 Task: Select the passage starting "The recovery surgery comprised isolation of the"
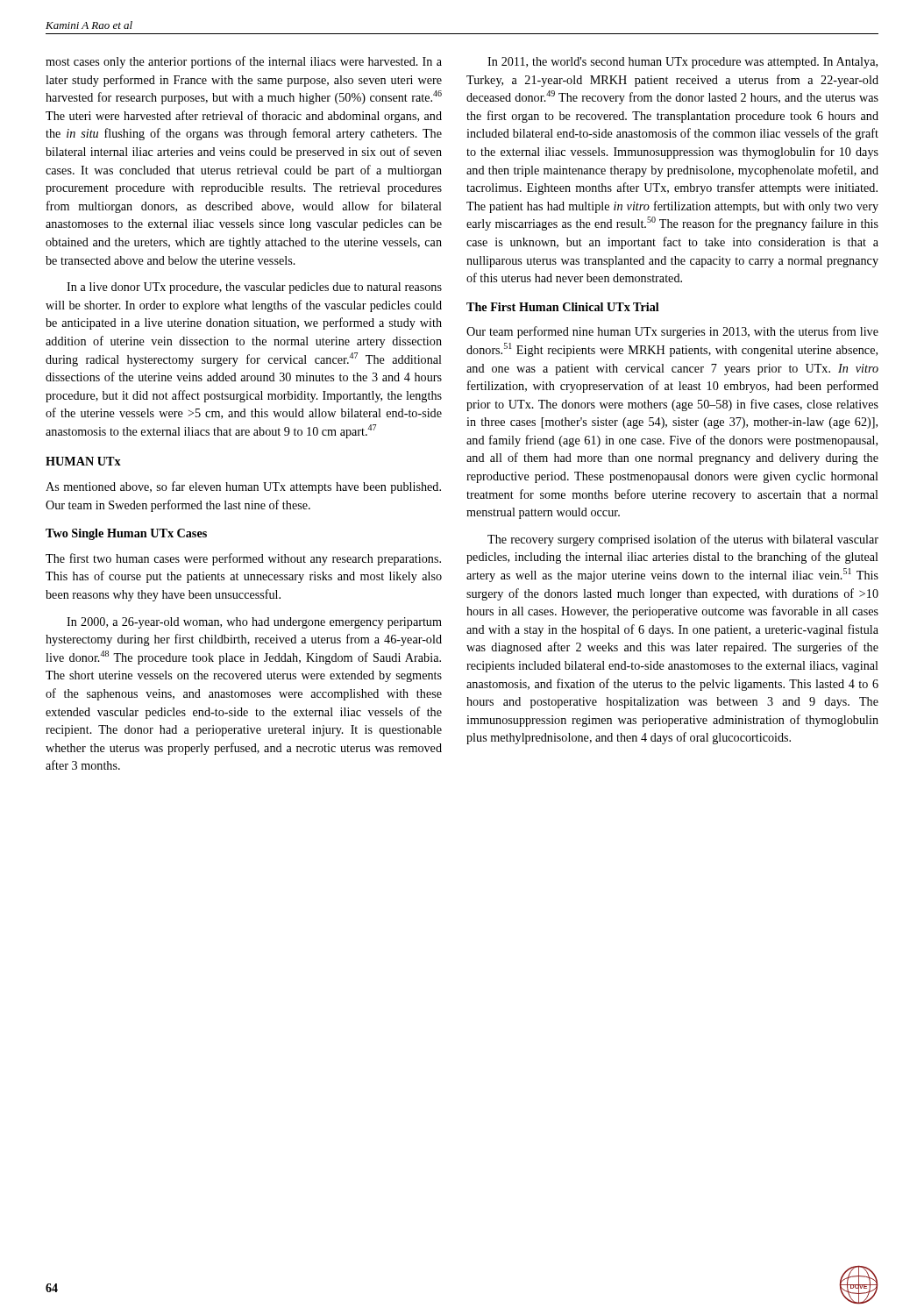point(672,639)
